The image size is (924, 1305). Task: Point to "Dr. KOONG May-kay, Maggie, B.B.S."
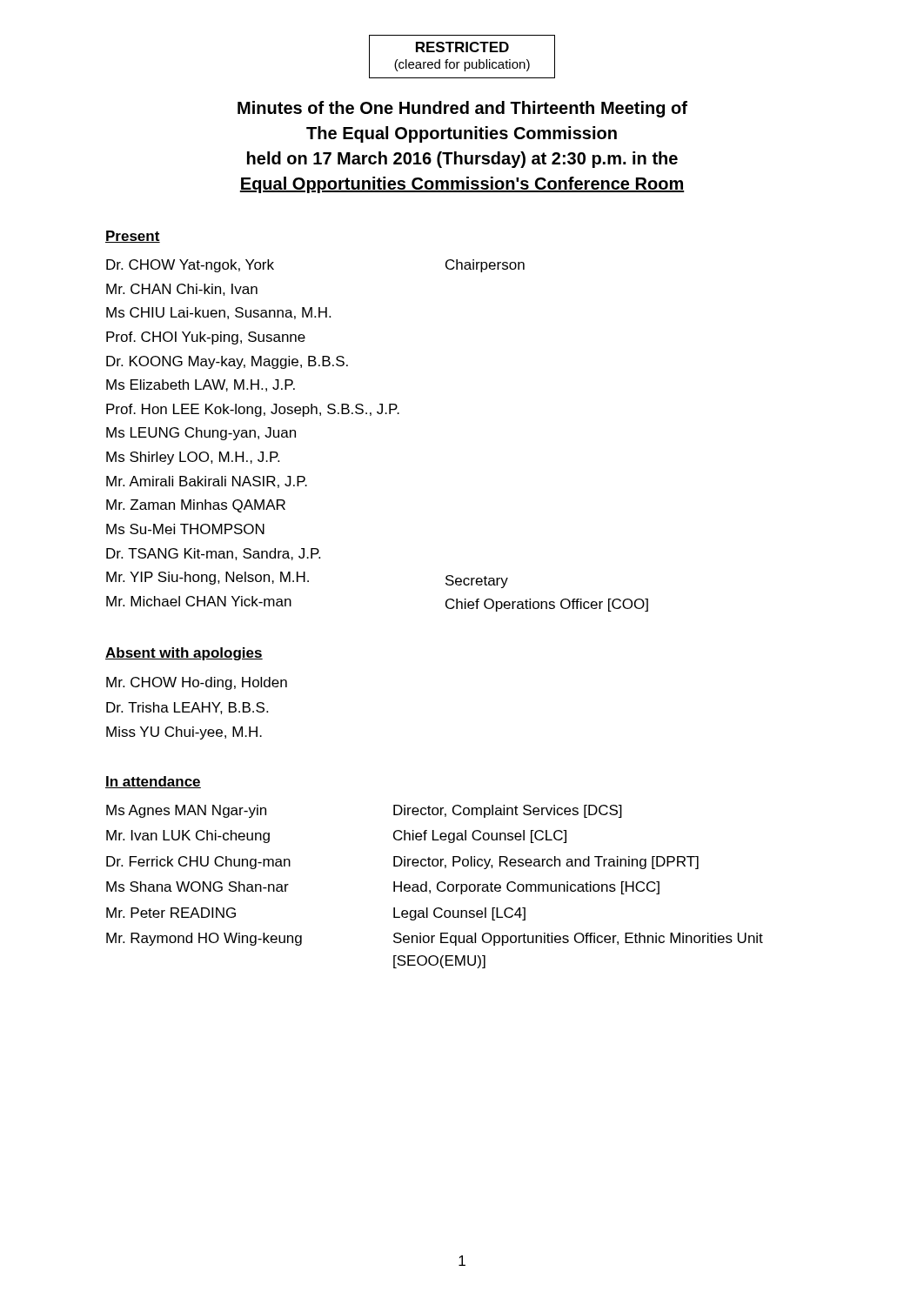(x=227, y=361)
